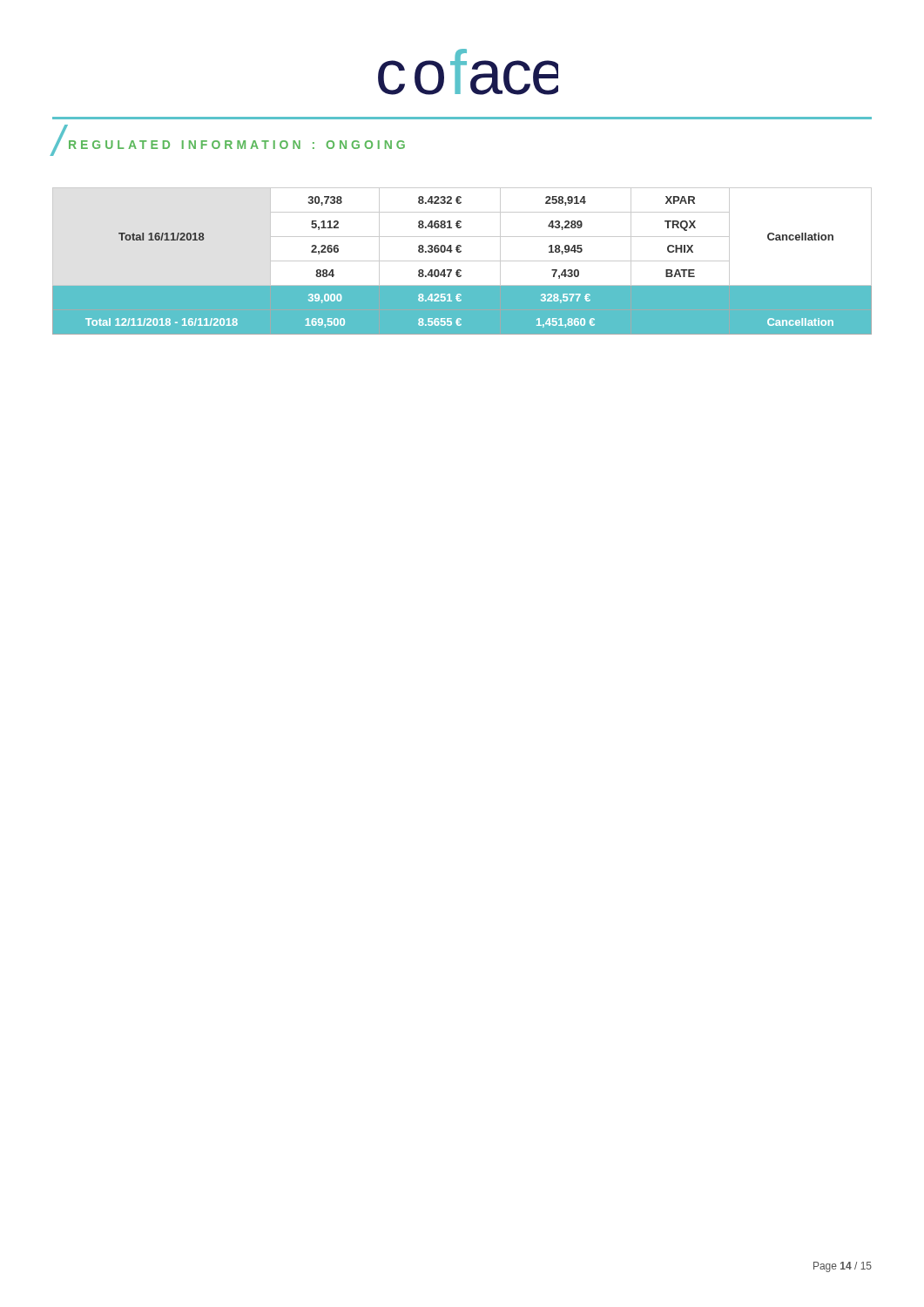Locate the passage starting "/ REGULATED INFORMATION : ONGOING"
This screenshot has height=1307, width=924.
(231, 140)
